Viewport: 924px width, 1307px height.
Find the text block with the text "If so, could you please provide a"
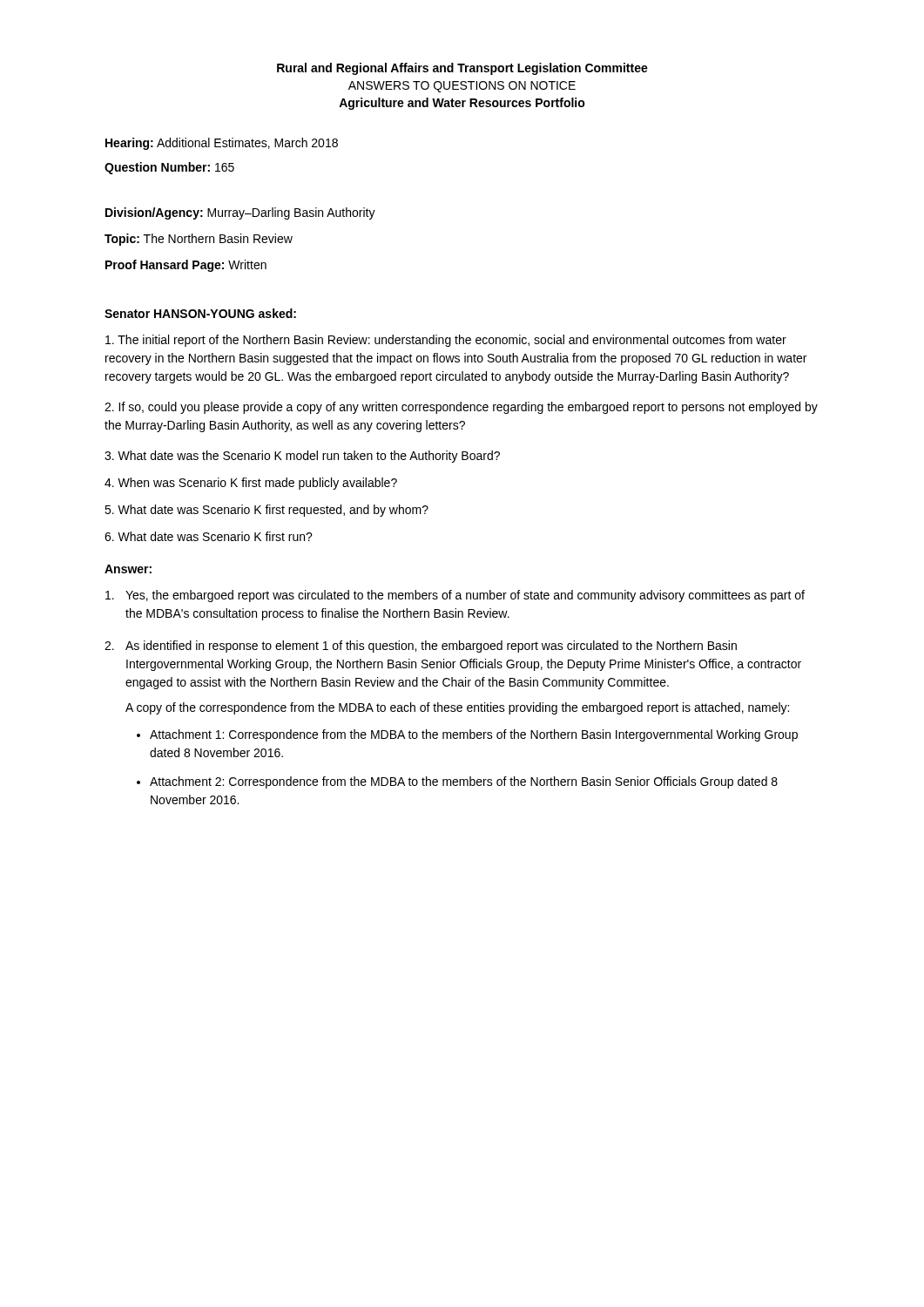coord(462,417)
